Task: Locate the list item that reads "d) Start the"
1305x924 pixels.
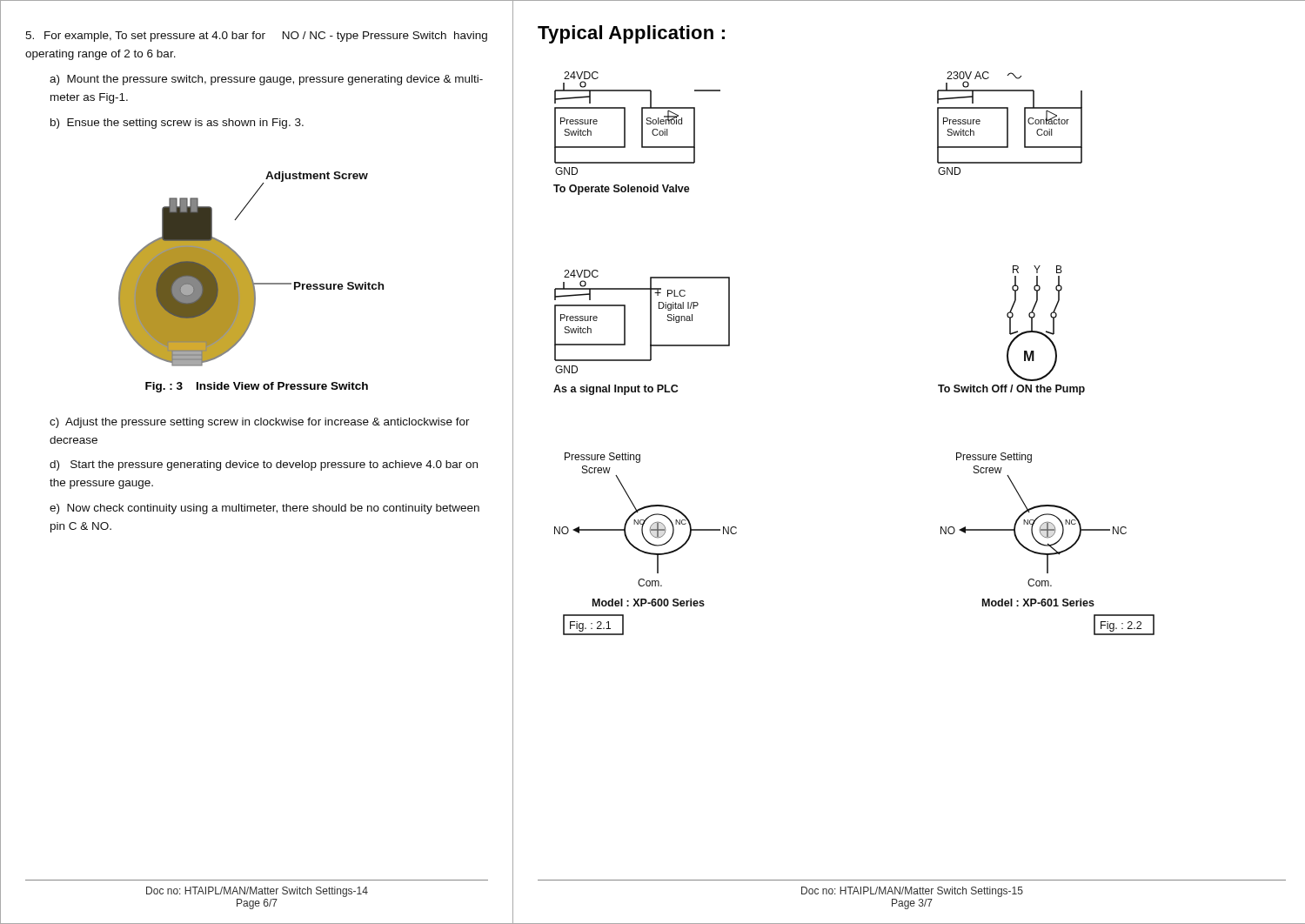Action: (264, 474)
